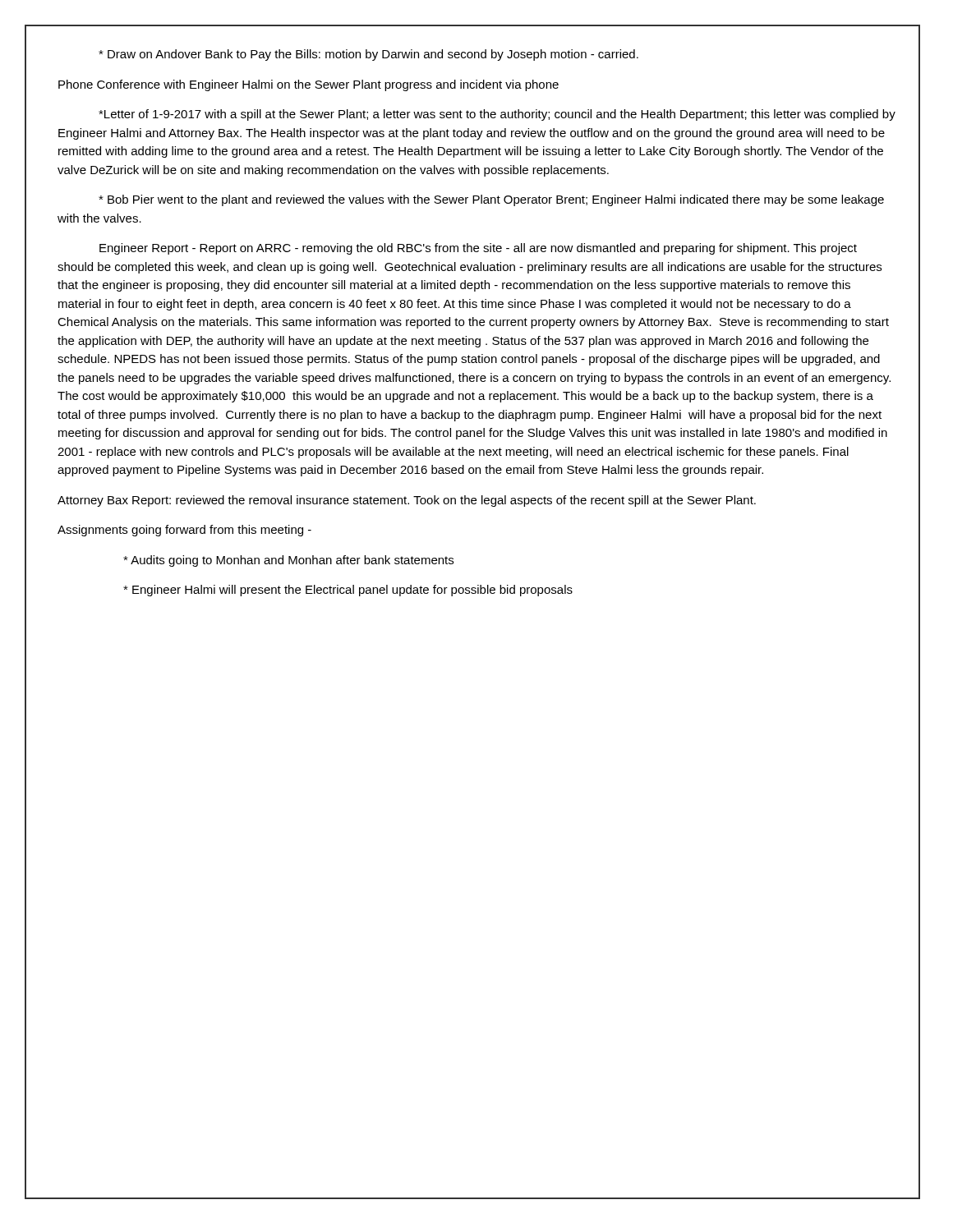953x1232 pixels.
Task: Point to the element starting "Letter of 1-9-2017 with a spill at"
Action: pos(476,141)
